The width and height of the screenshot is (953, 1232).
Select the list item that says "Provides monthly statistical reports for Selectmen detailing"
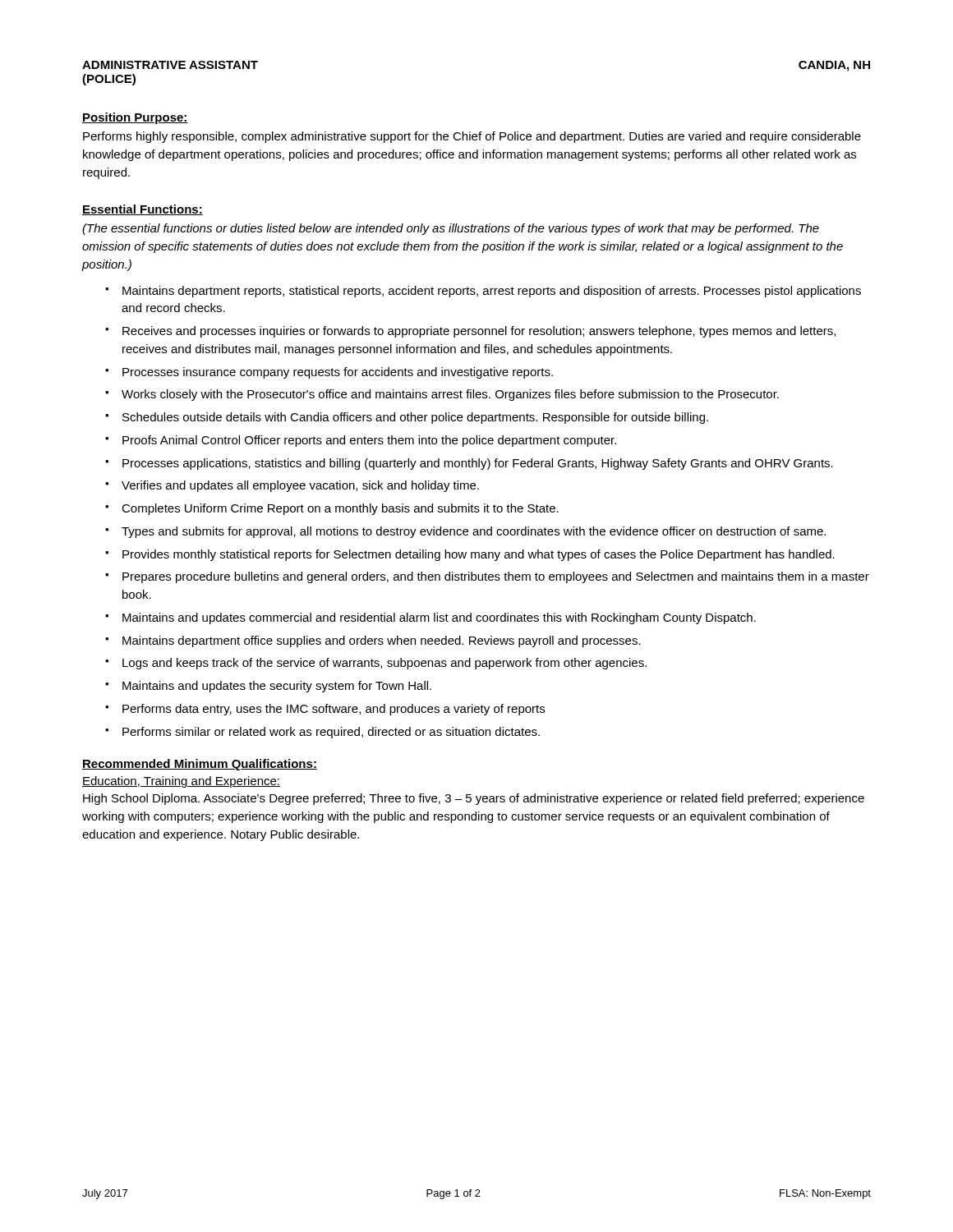478,554
